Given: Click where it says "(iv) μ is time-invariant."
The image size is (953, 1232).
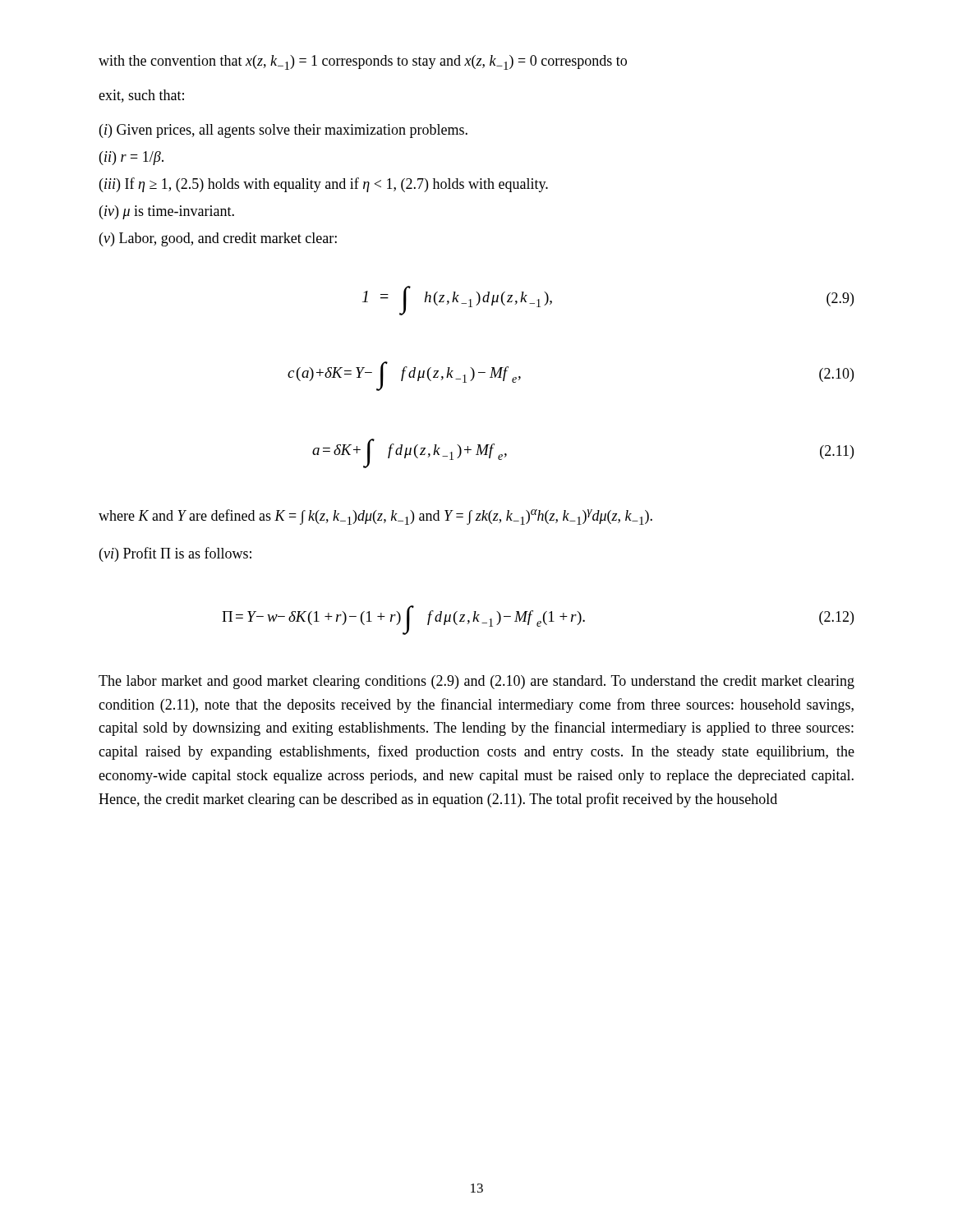Looking at the screenshot, I should point(167,211).
